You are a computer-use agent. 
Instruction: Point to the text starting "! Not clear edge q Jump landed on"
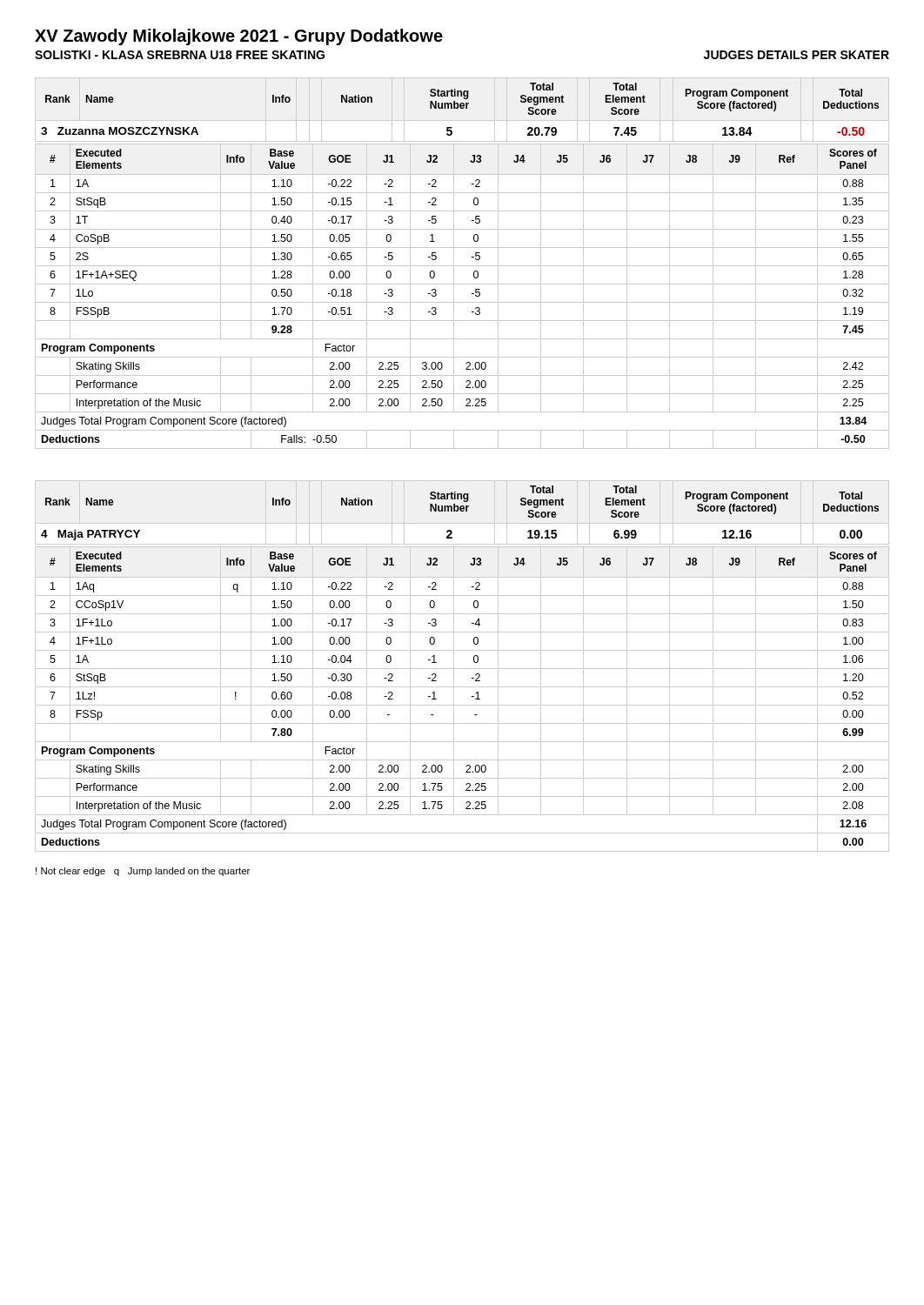(142, 871)
